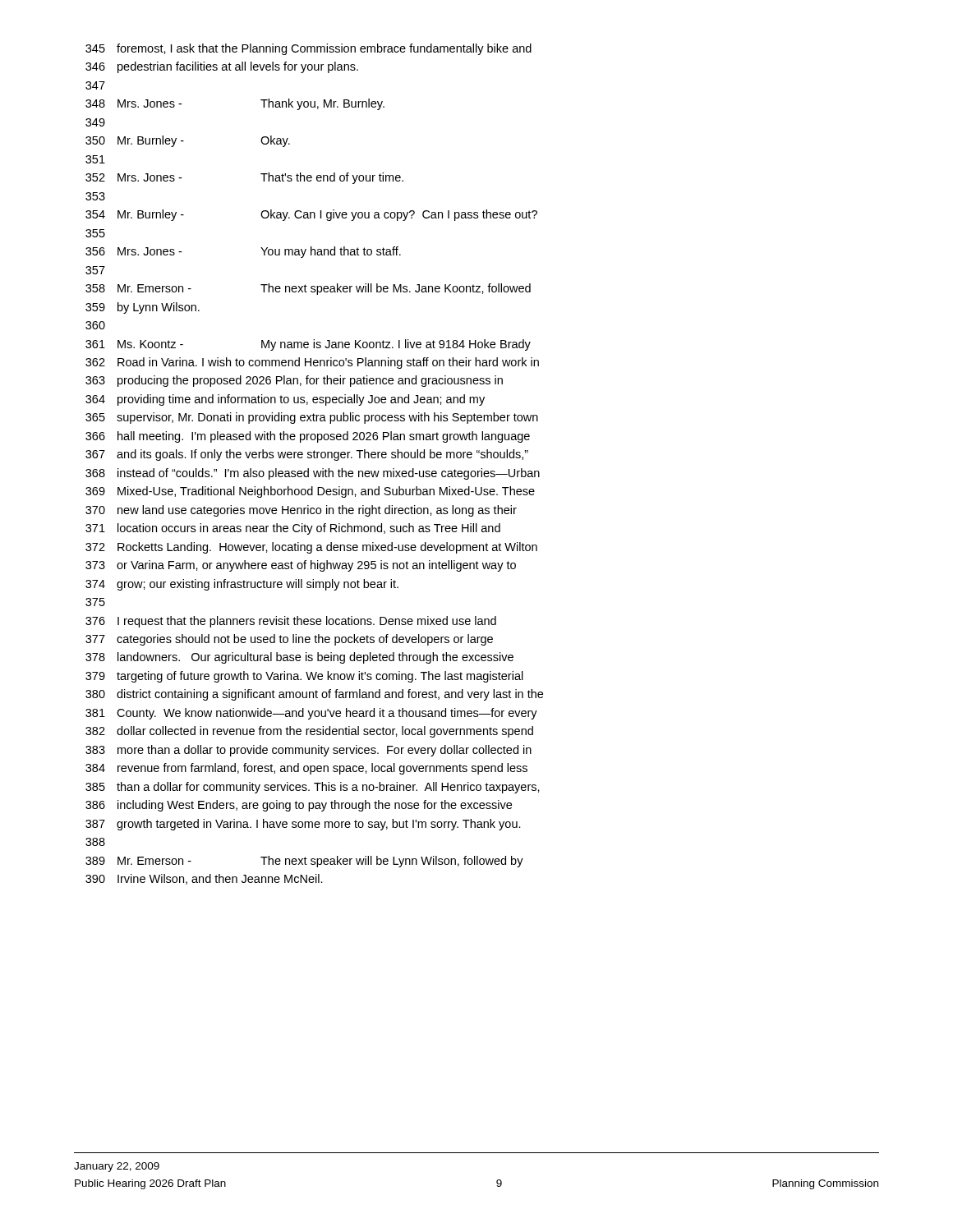Viewport: 953px width, 1232px height.
Task: Find the region starting "352 Mrs. Jones - That's the end"
Action: (151, 178)
